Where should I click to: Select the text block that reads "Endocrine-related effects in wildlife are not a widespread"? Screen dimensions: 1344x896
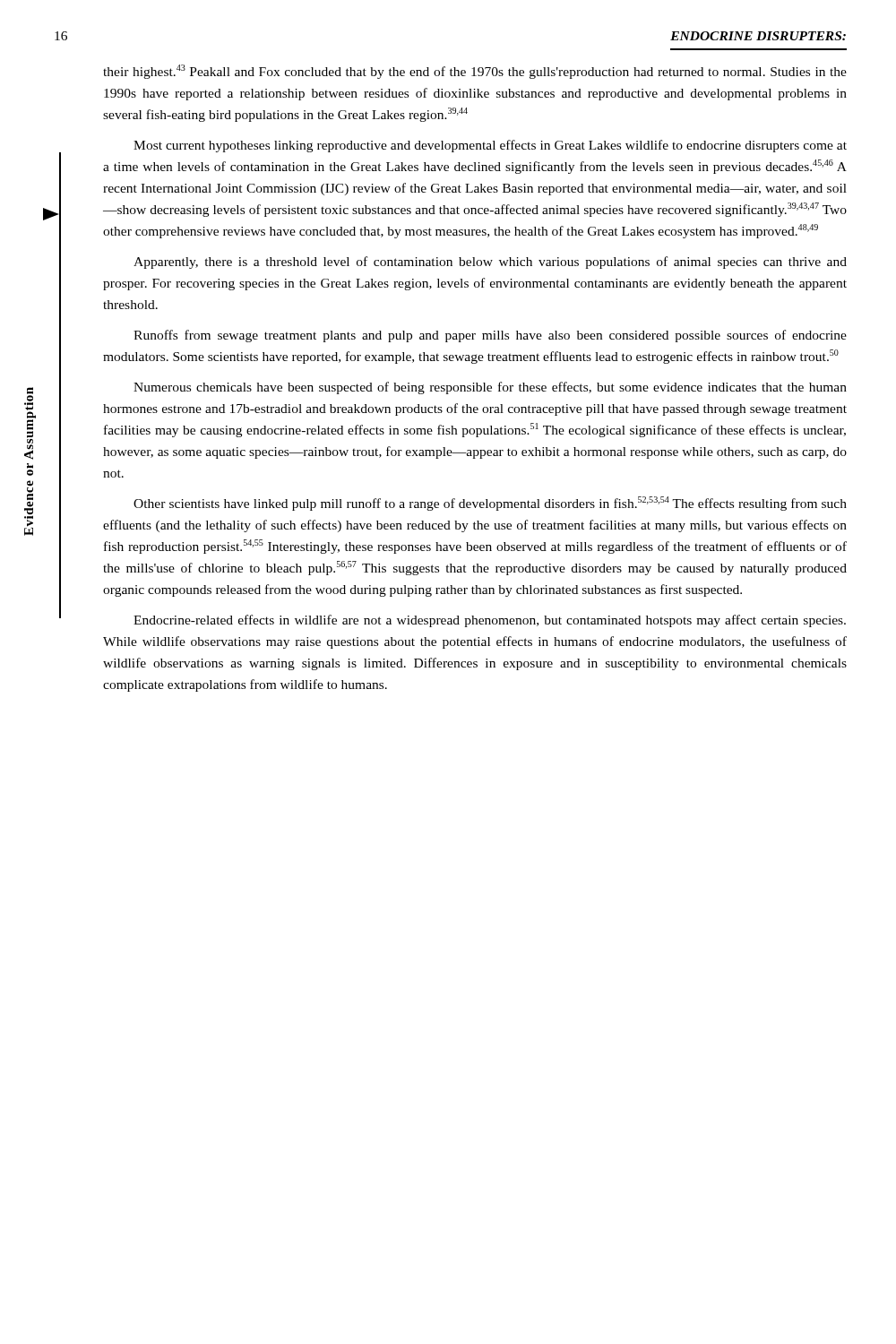[475, 653]
